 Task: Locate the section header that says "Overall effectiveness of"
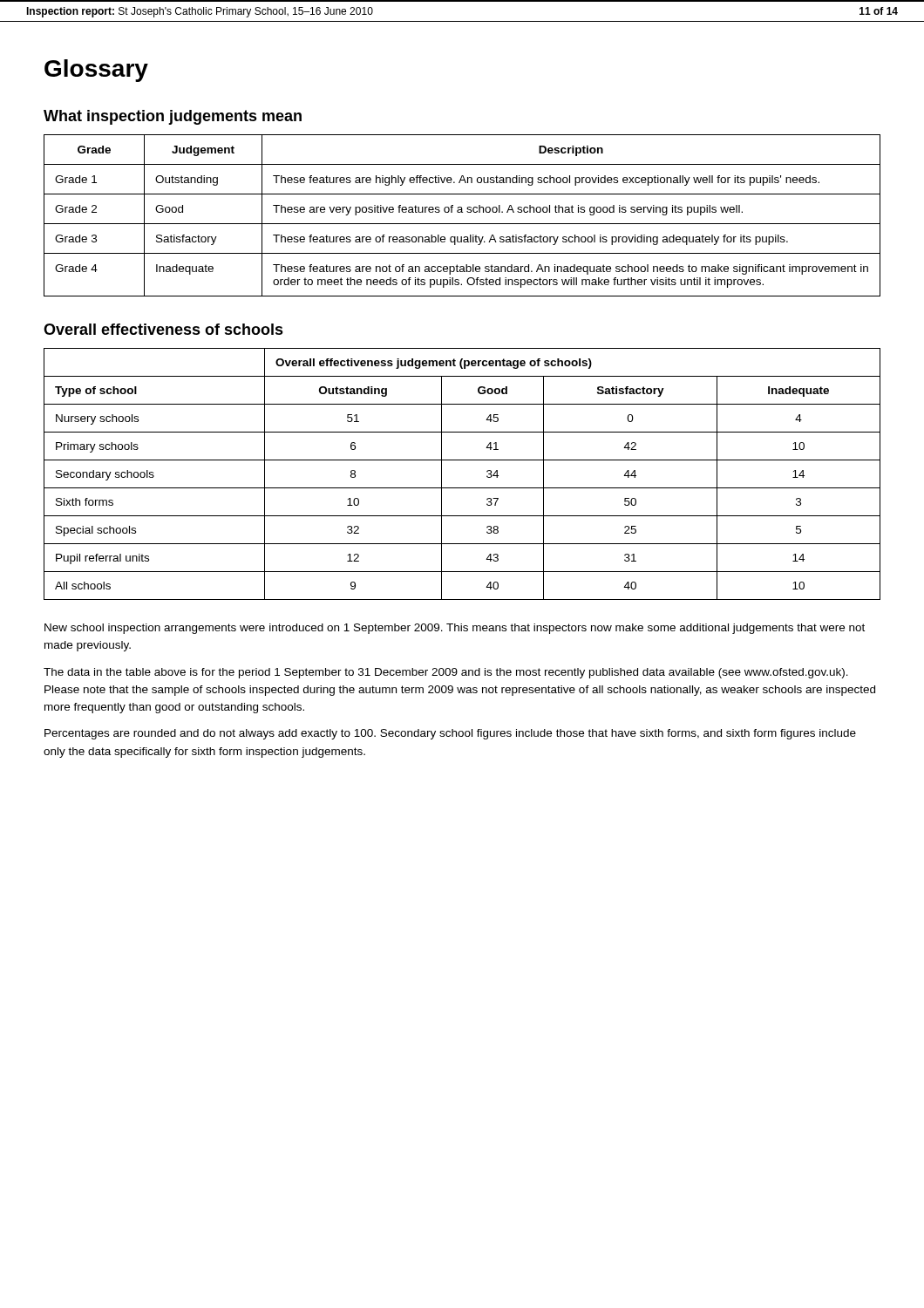click(163, 329)
